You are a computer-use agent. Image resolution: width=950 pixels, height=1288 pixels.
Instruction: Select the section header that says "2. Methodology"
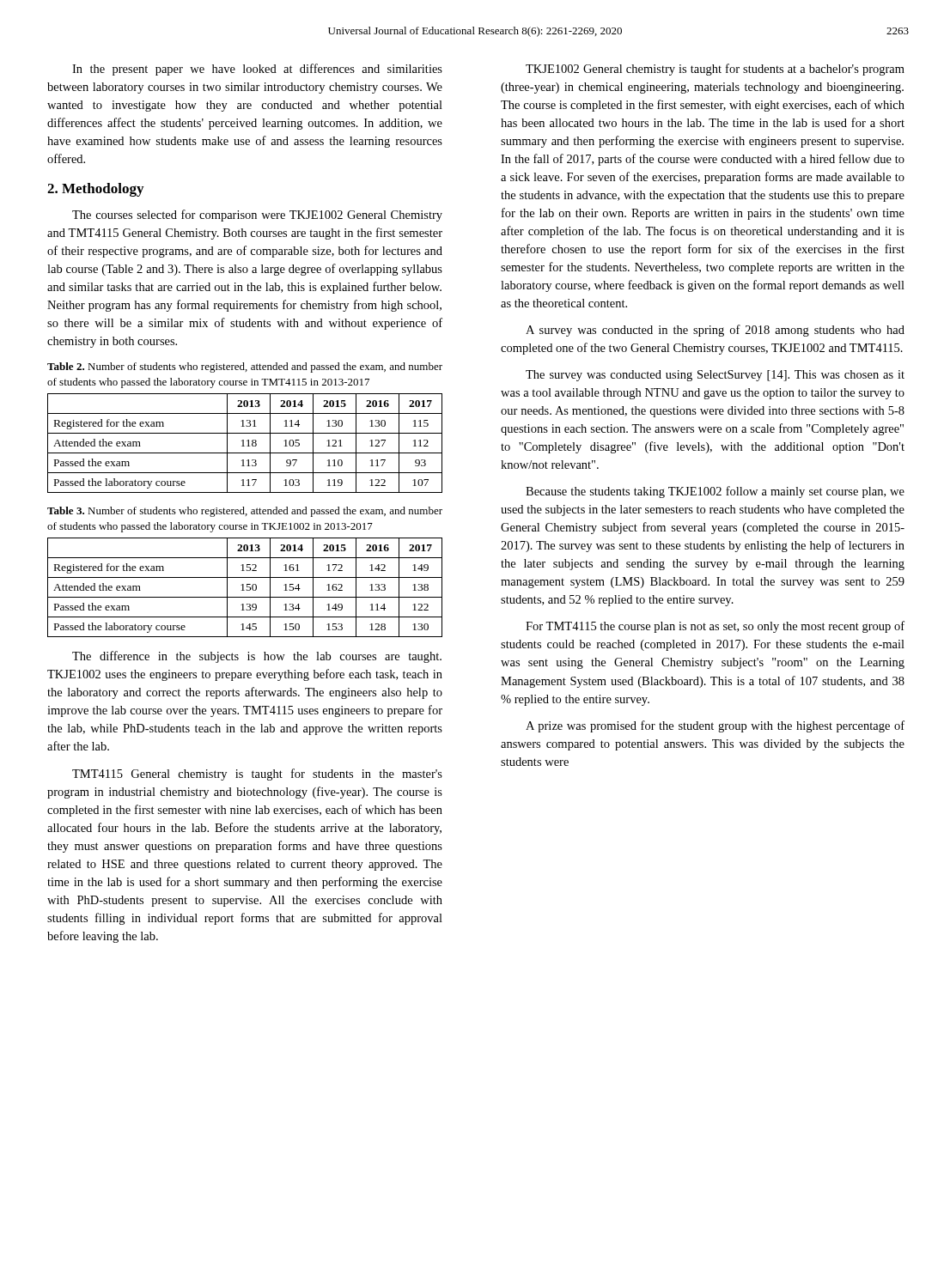pos(95,190)
